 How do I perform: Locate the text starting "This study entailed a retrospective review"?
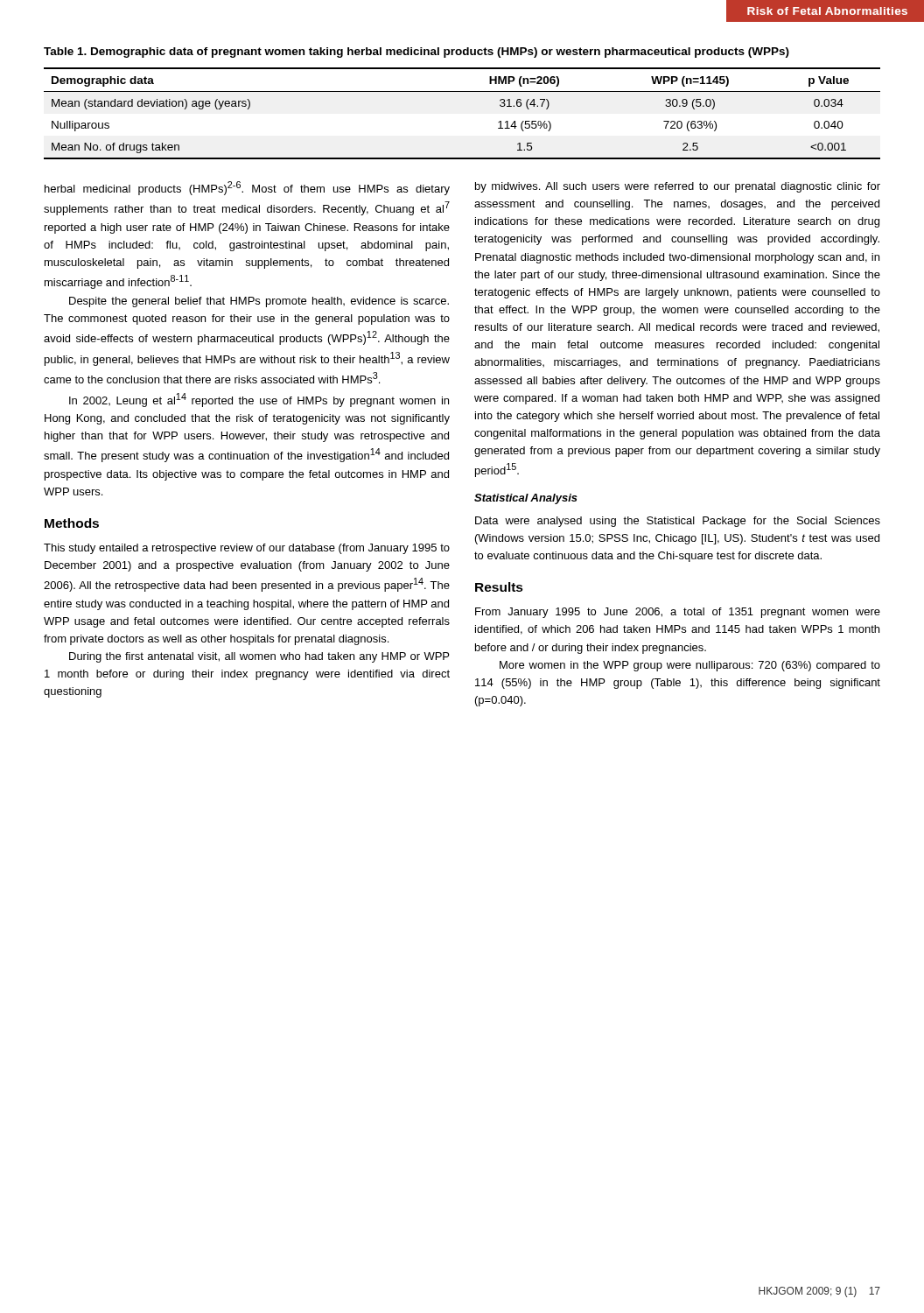247,594
